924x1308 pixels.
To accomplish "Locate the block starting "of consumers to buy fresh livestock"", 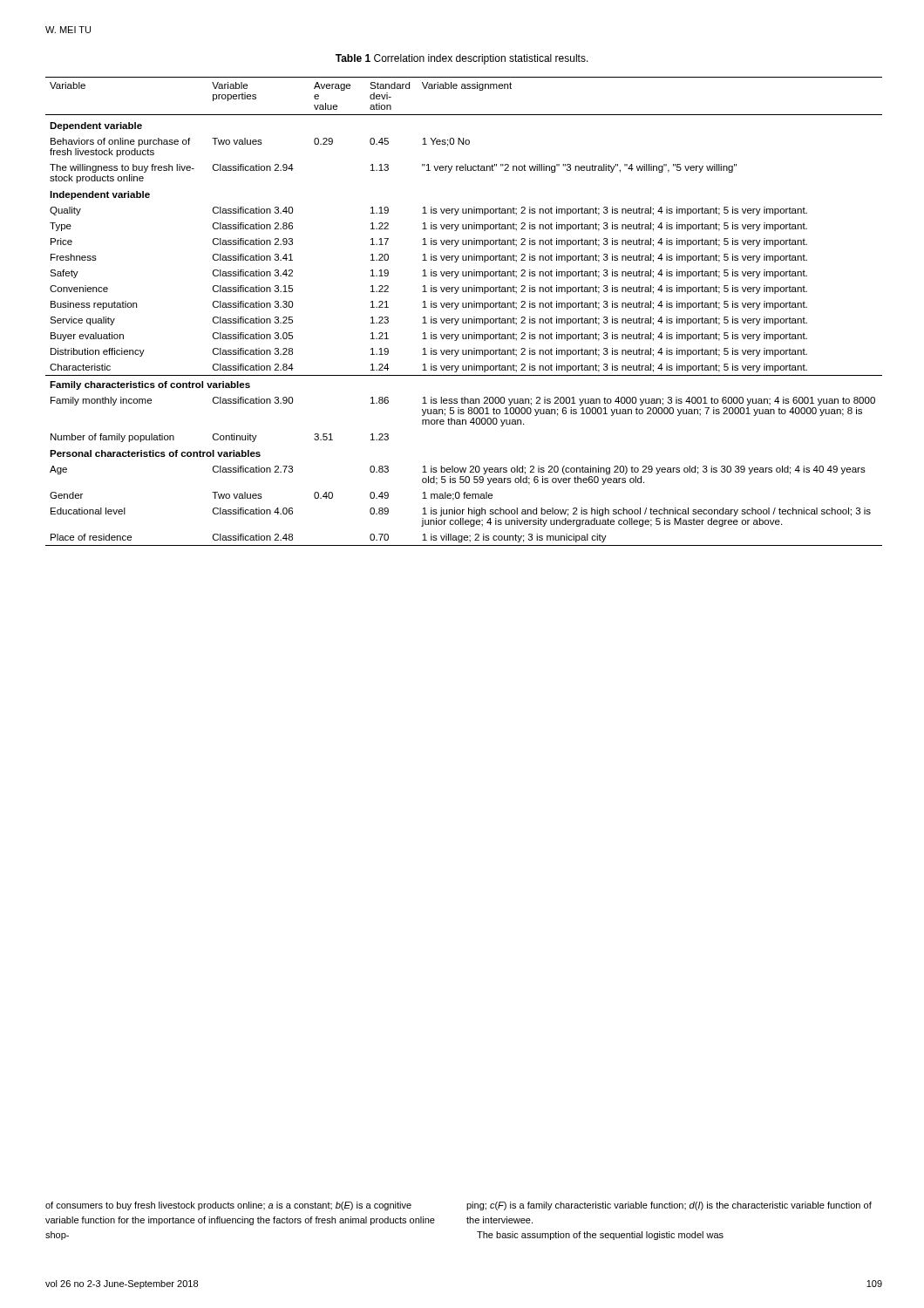I will tap(240, 1220).
